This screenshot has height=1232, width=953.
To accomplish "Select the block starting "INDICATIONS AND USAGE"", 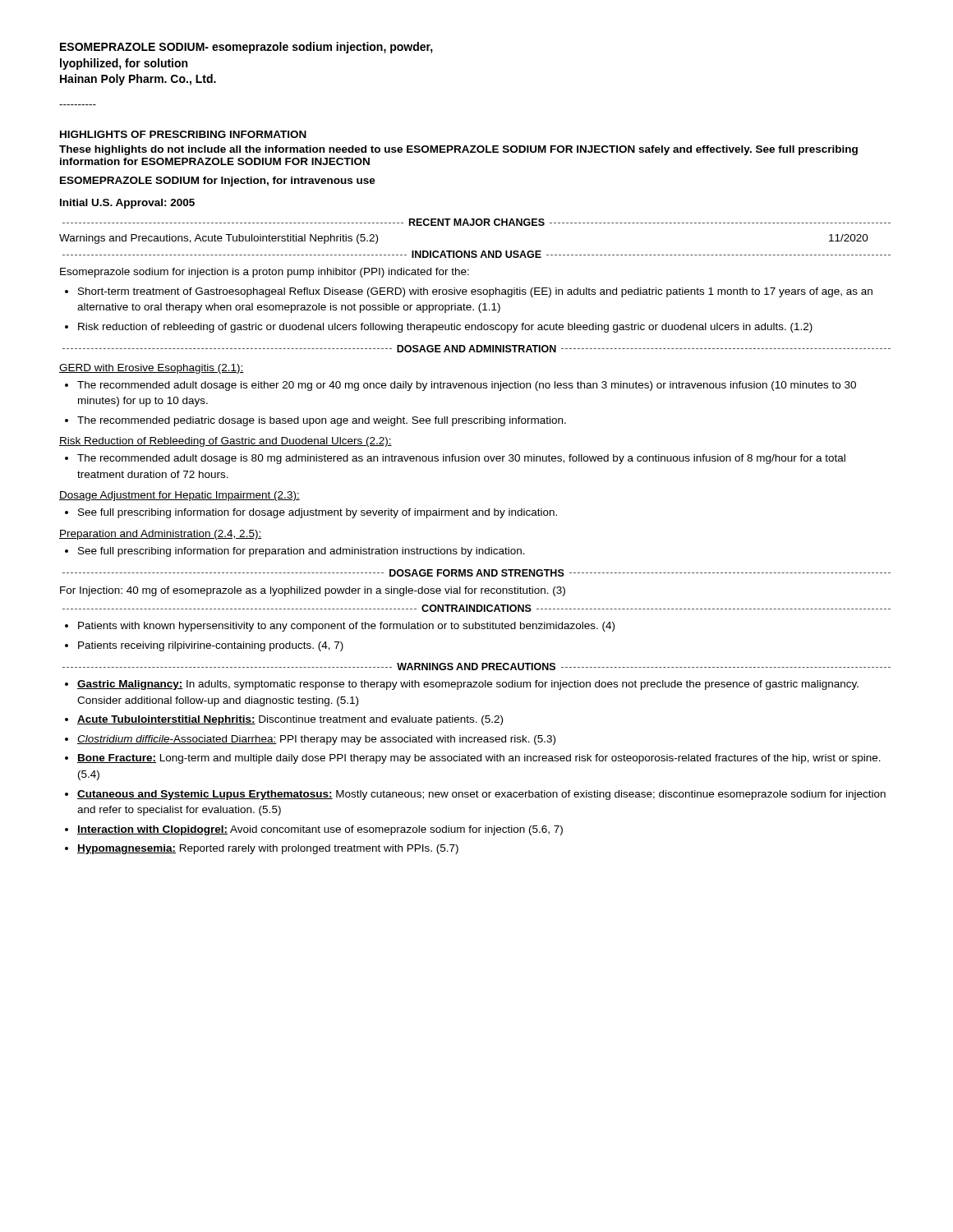I will click(x=476, y=255).
